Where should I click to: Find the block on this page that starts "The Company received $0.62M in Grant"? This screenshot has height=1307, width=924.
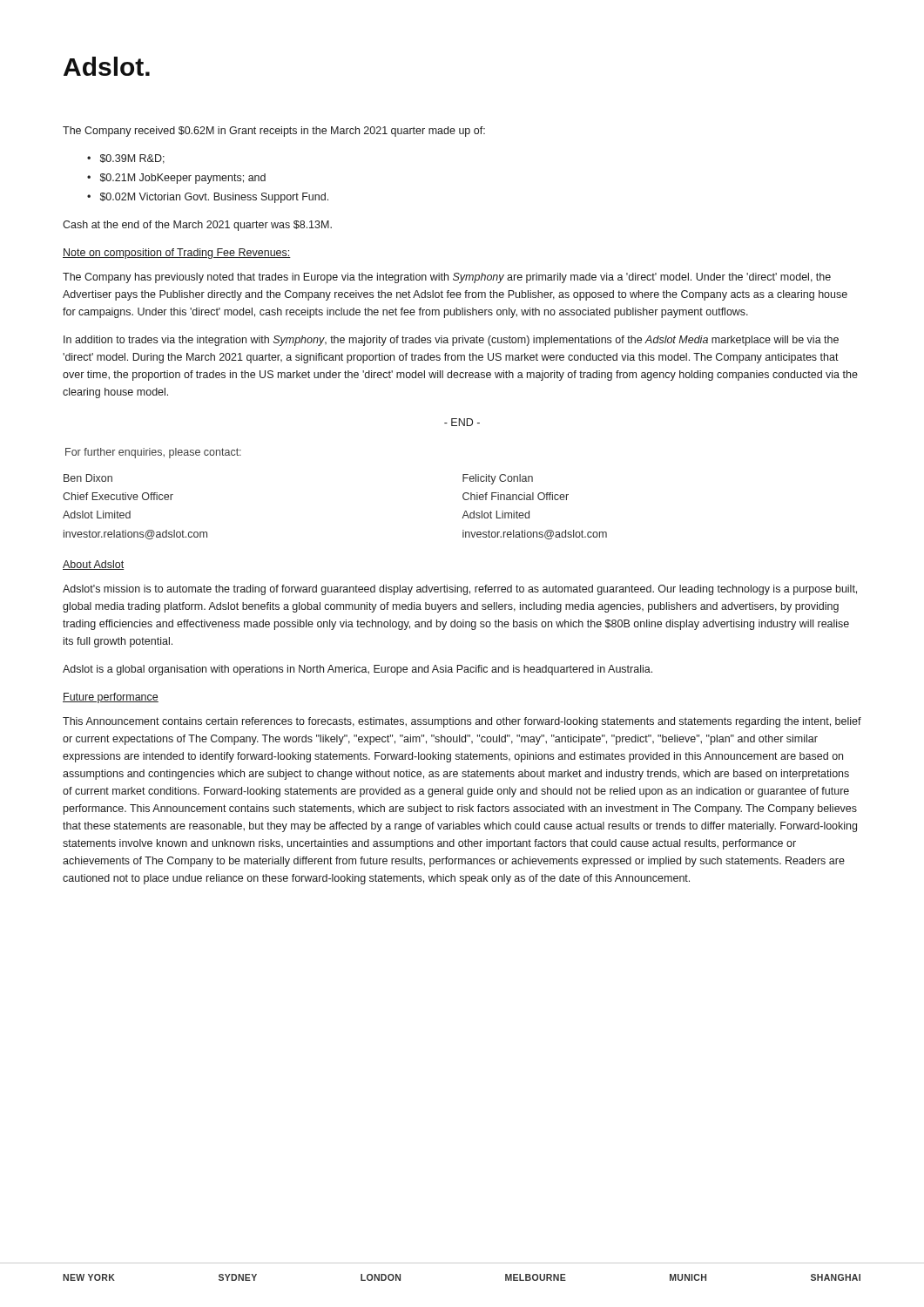coord(274,131)
